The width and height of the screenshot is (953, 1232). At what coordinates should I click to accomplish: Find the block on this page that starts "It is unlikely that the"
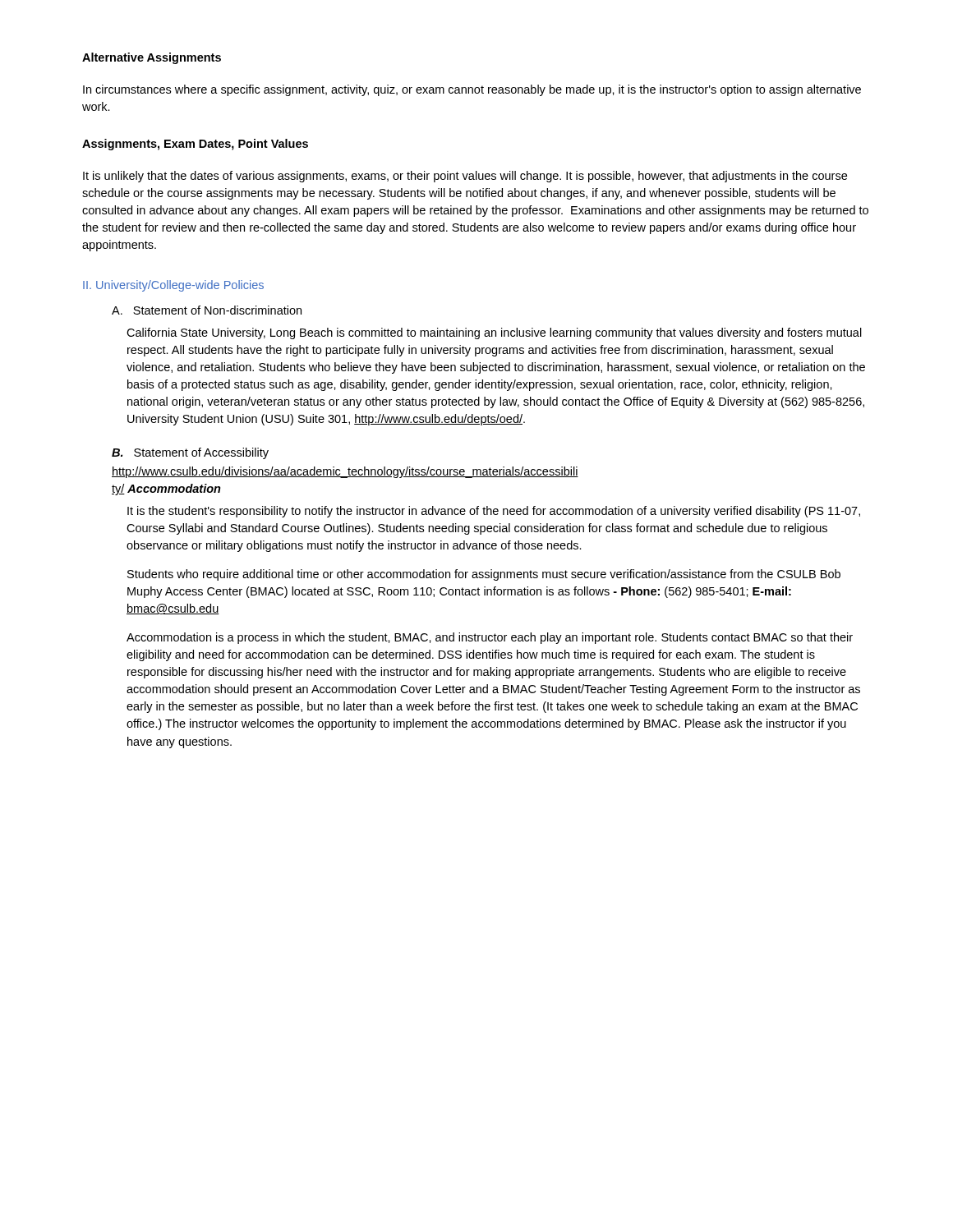[x=476, y=211]
